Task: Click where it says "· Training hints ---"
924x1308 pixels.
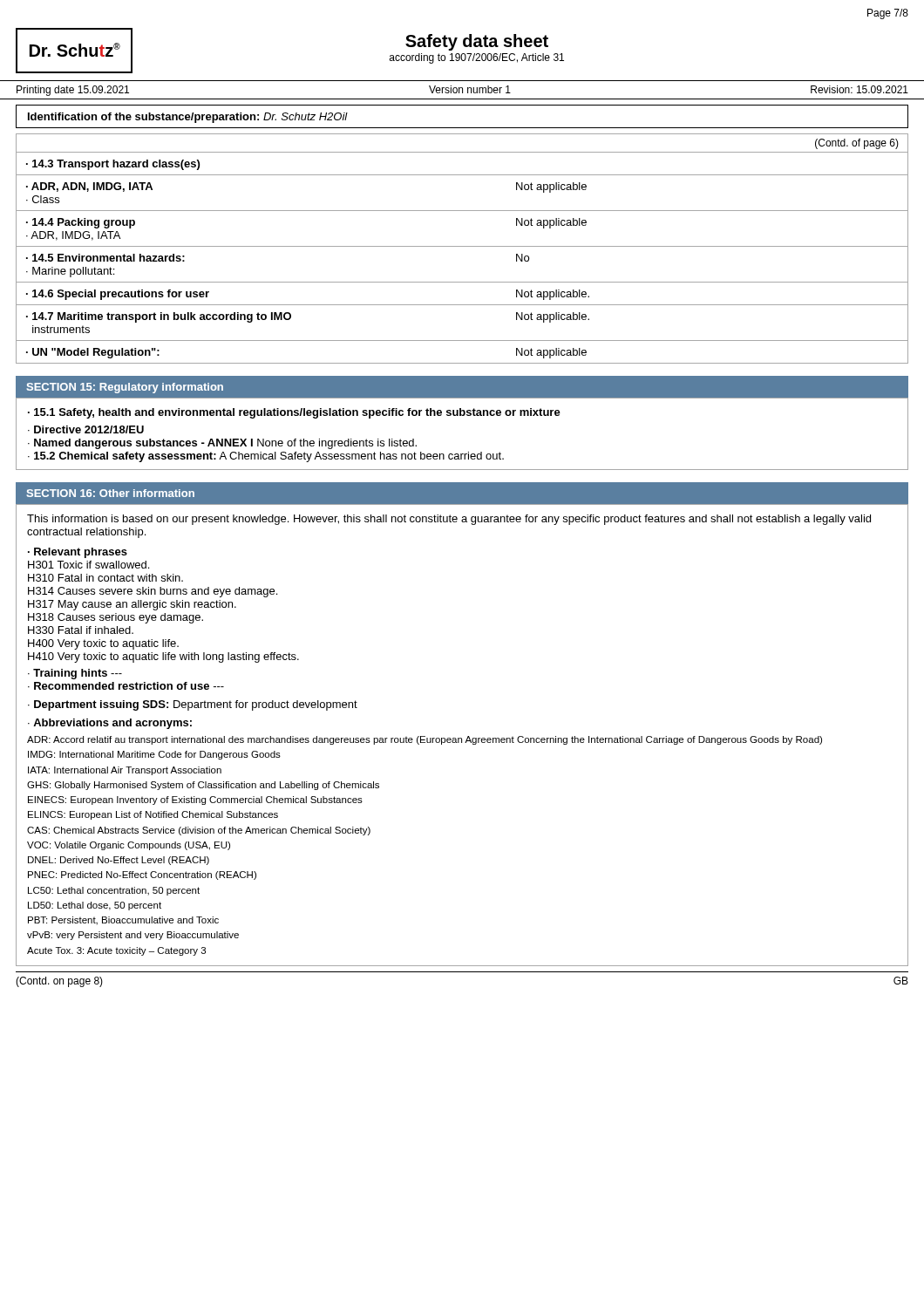Action: click(x=75, y=673)
